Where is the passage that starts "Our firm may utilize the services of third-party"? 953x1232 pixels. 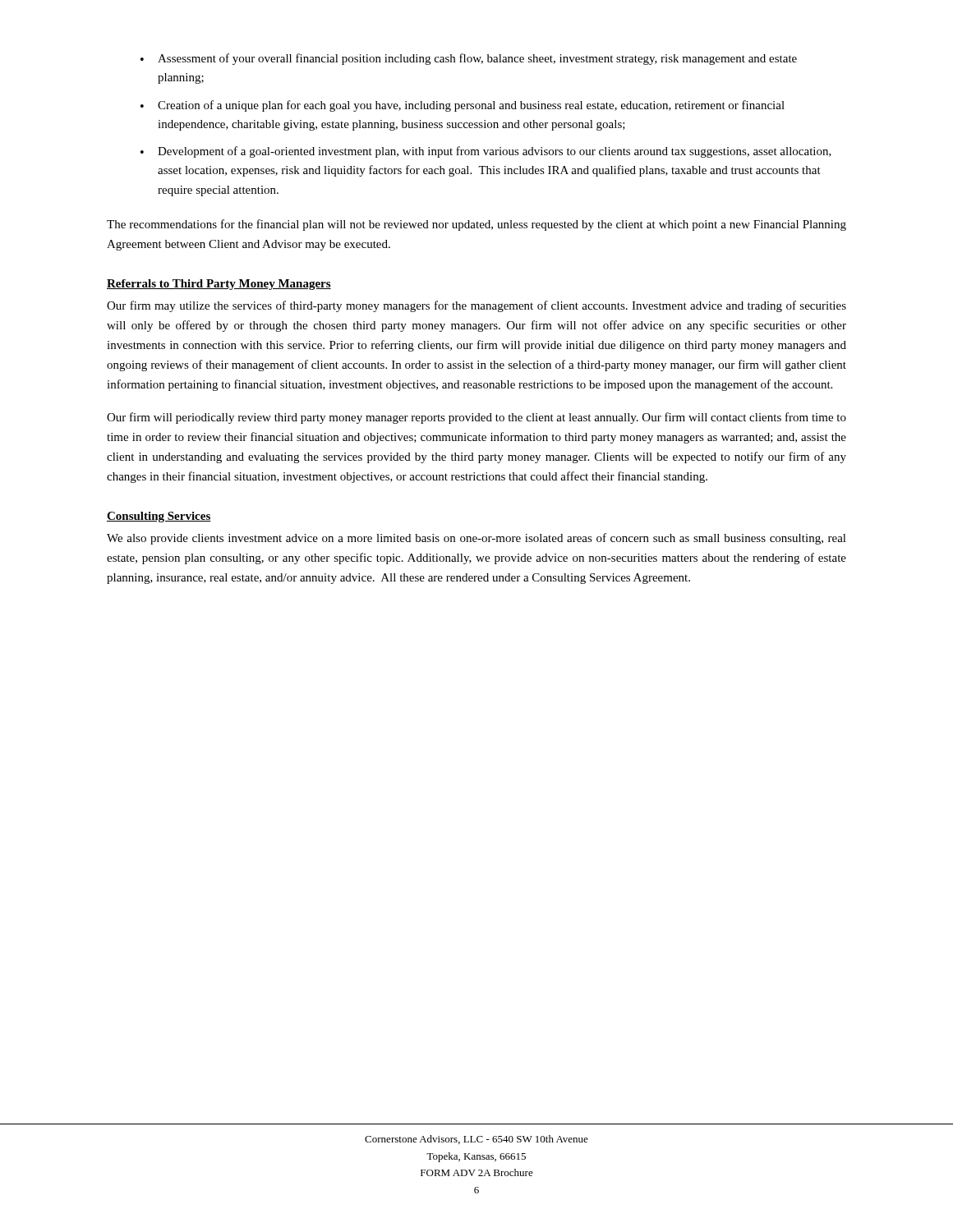(476, 345)
